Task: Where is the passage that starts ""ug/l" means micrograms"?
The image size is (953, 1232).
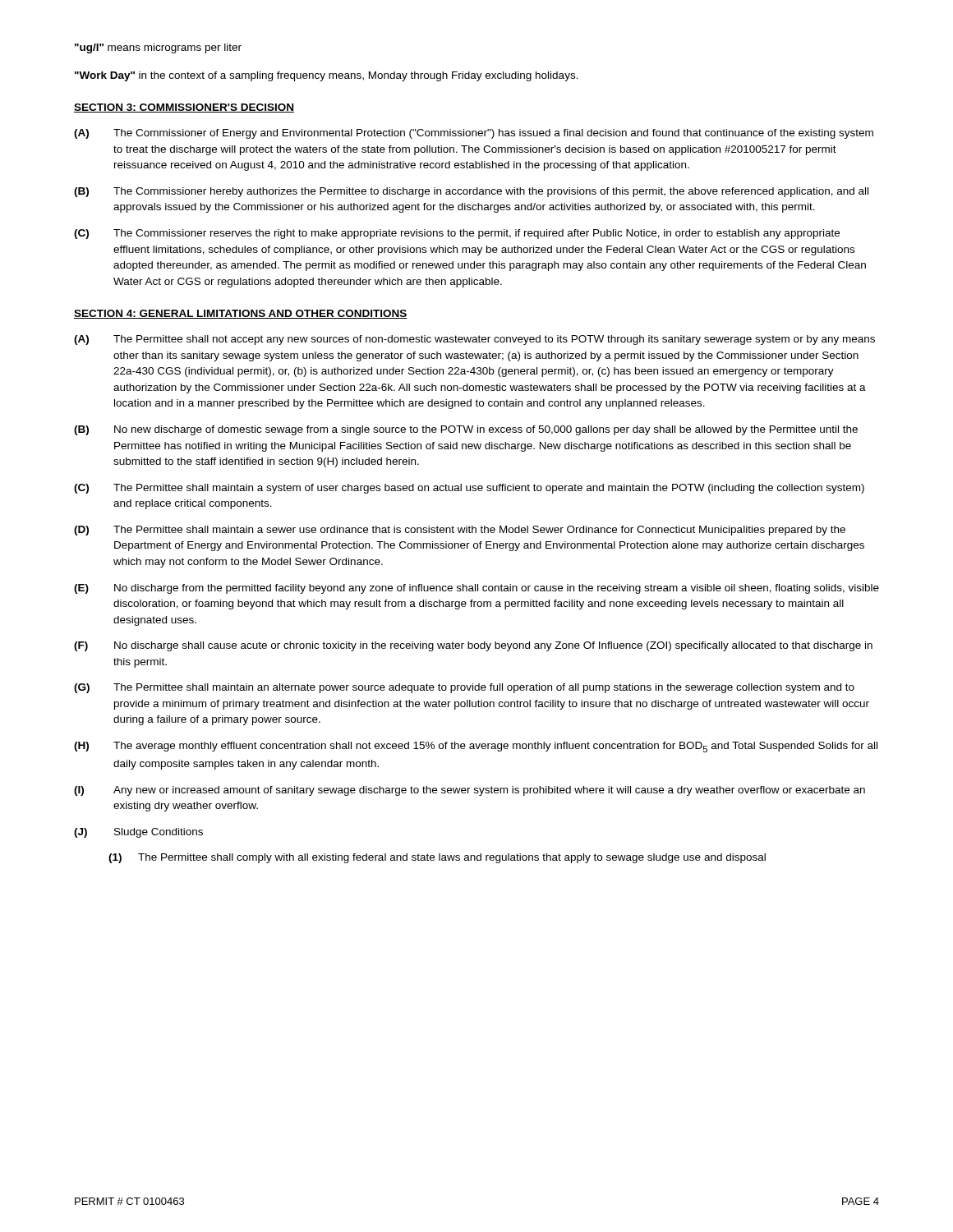Action: pyautogui.click(x=158, y=47)
